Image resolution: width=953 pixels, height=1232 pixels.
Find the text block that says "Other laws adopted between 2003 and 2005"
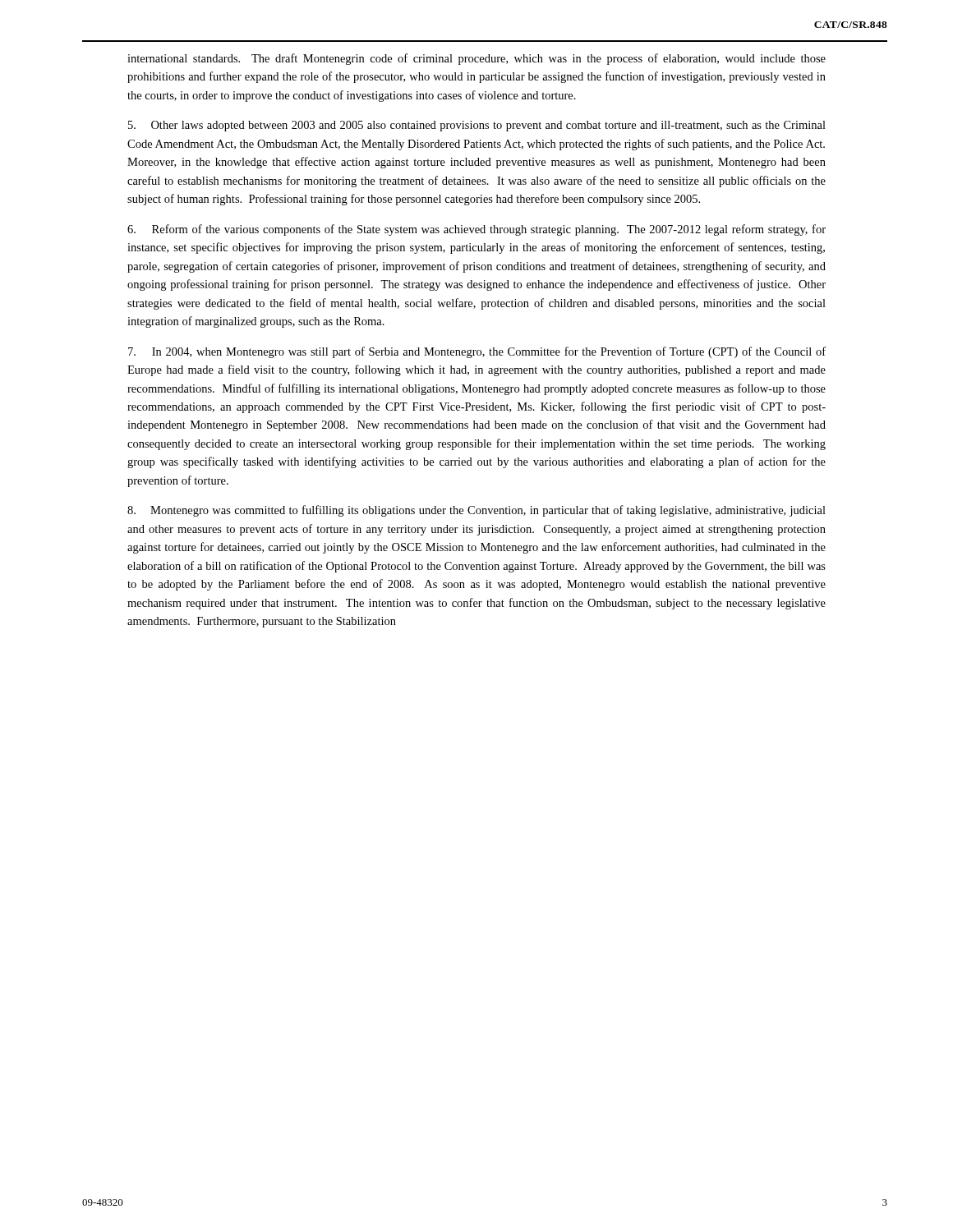click(476, 162)
